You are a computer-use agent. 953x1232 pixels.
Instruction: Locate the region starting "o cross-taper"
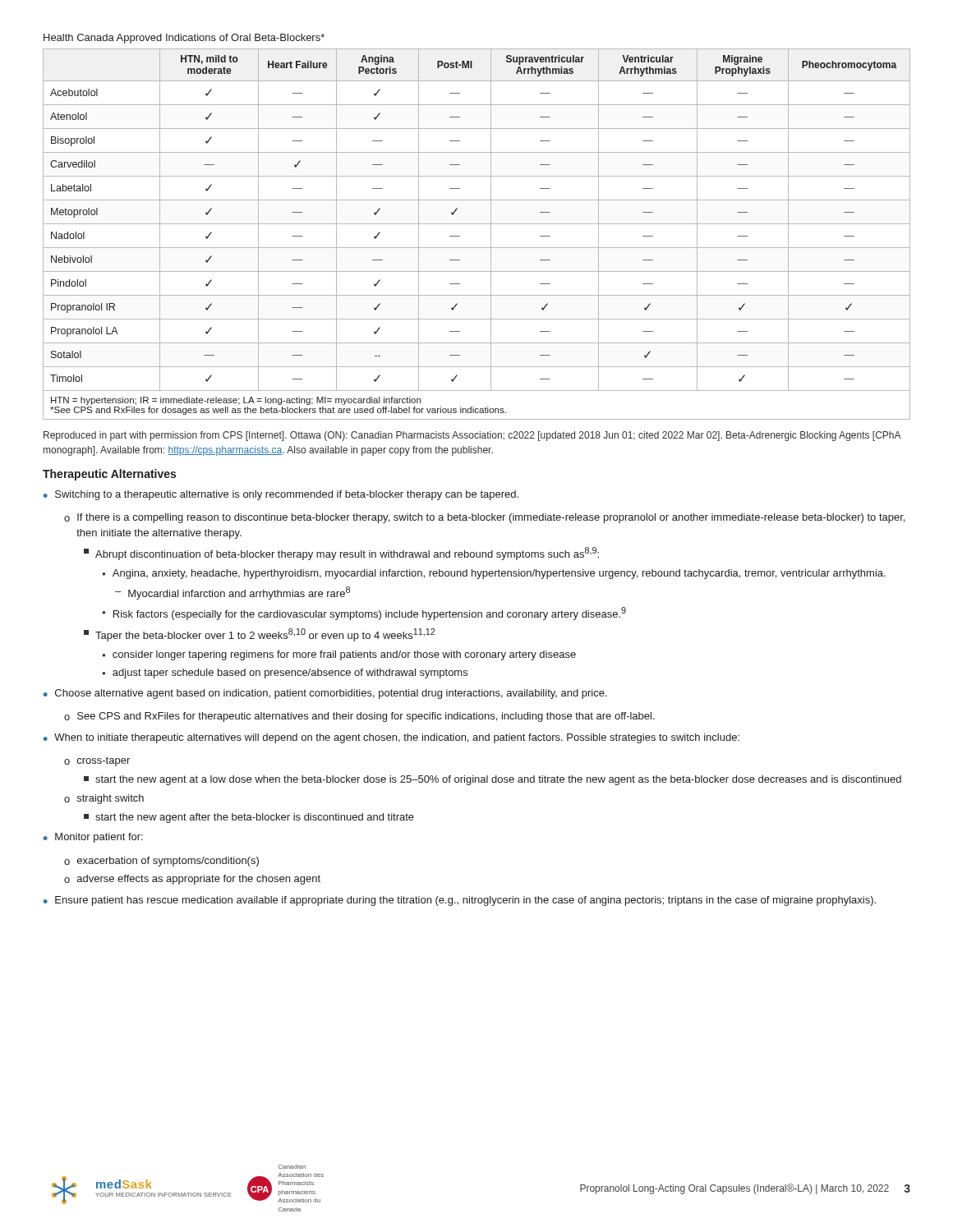pyautogui.click(x=97, y=761)
